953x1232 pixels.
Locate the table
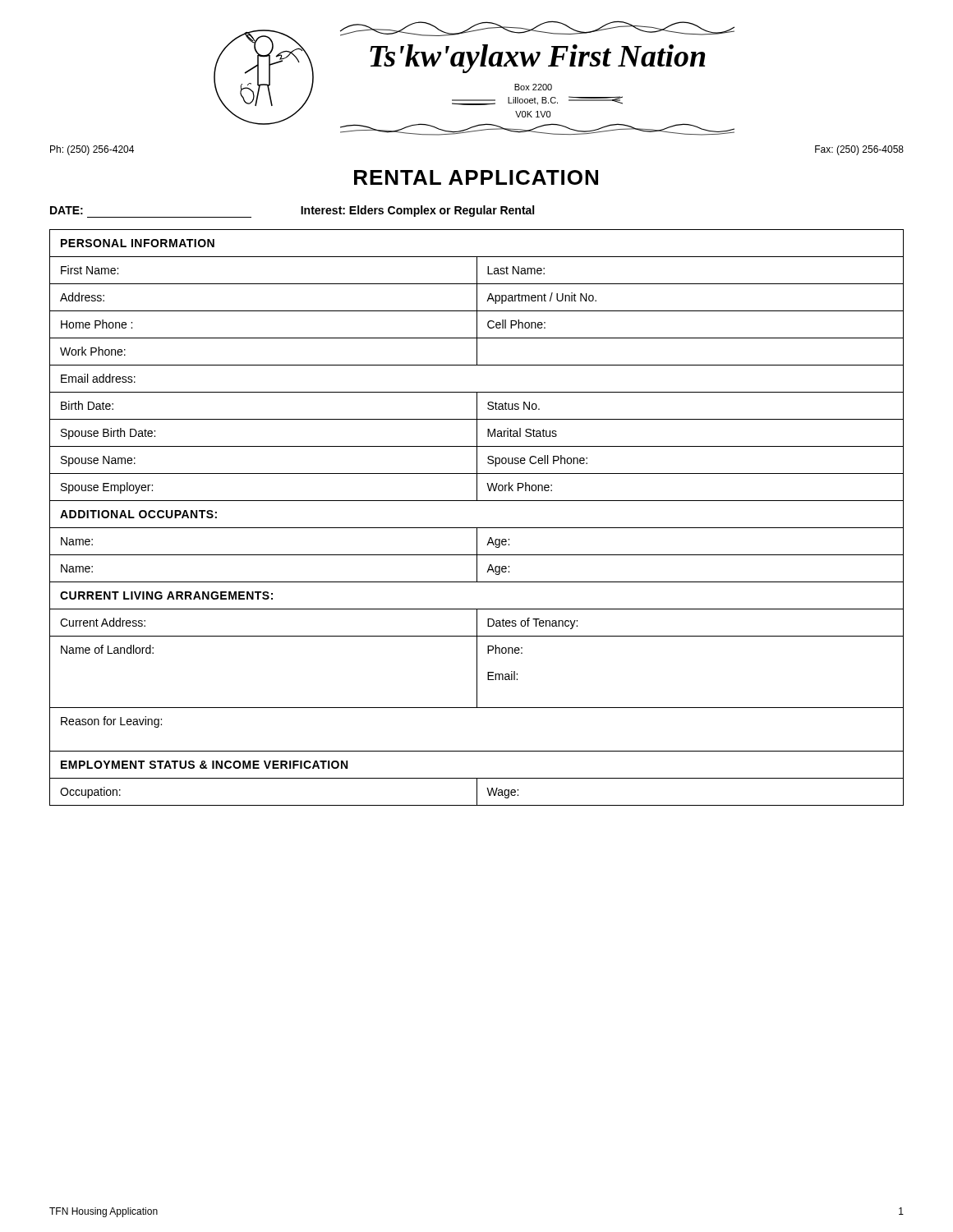pyautogui.click(x=476, y=518)
